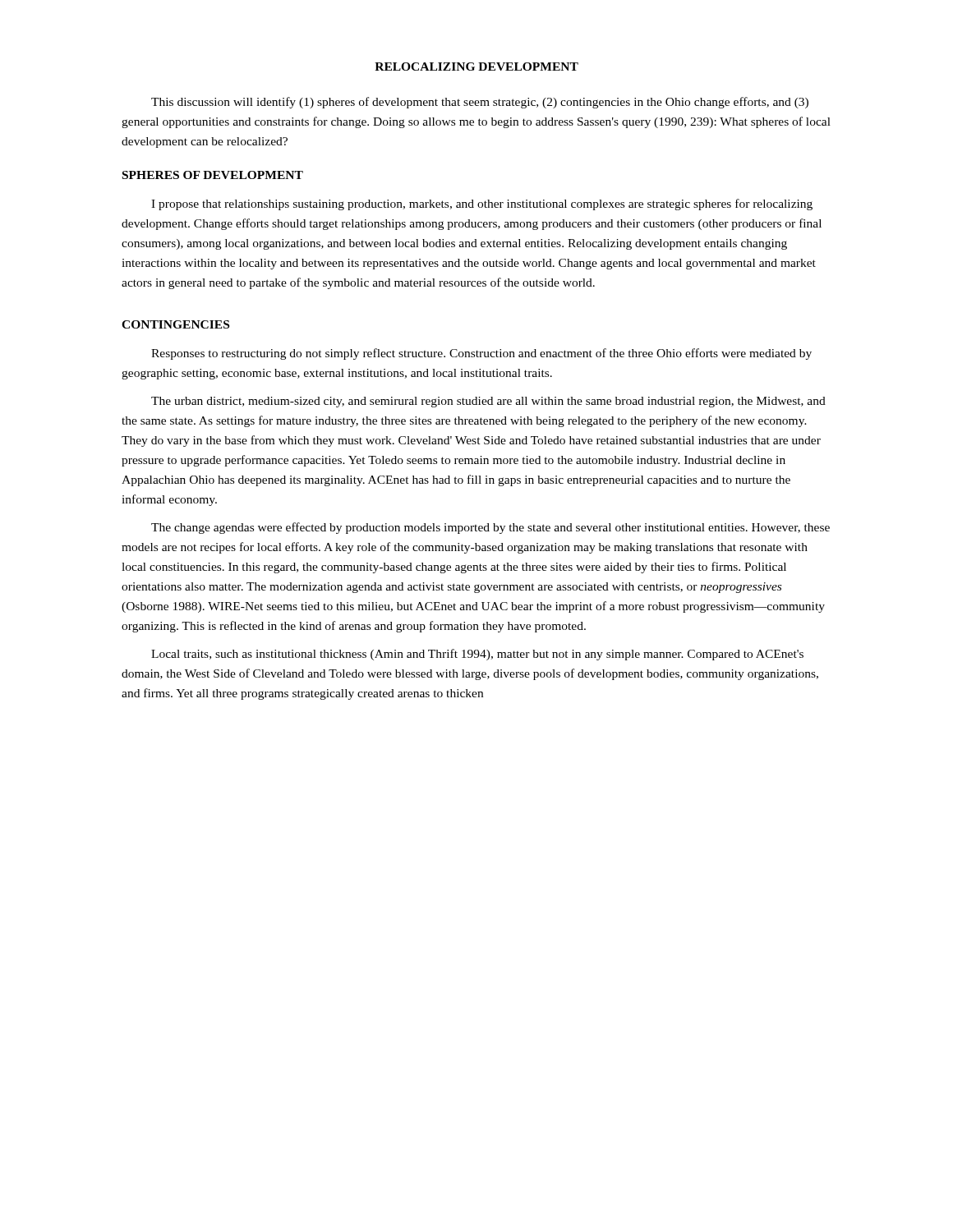Select the text block starting "Responses to restructuring do"
Screen dimensions: 1232x953
point(476,363)
